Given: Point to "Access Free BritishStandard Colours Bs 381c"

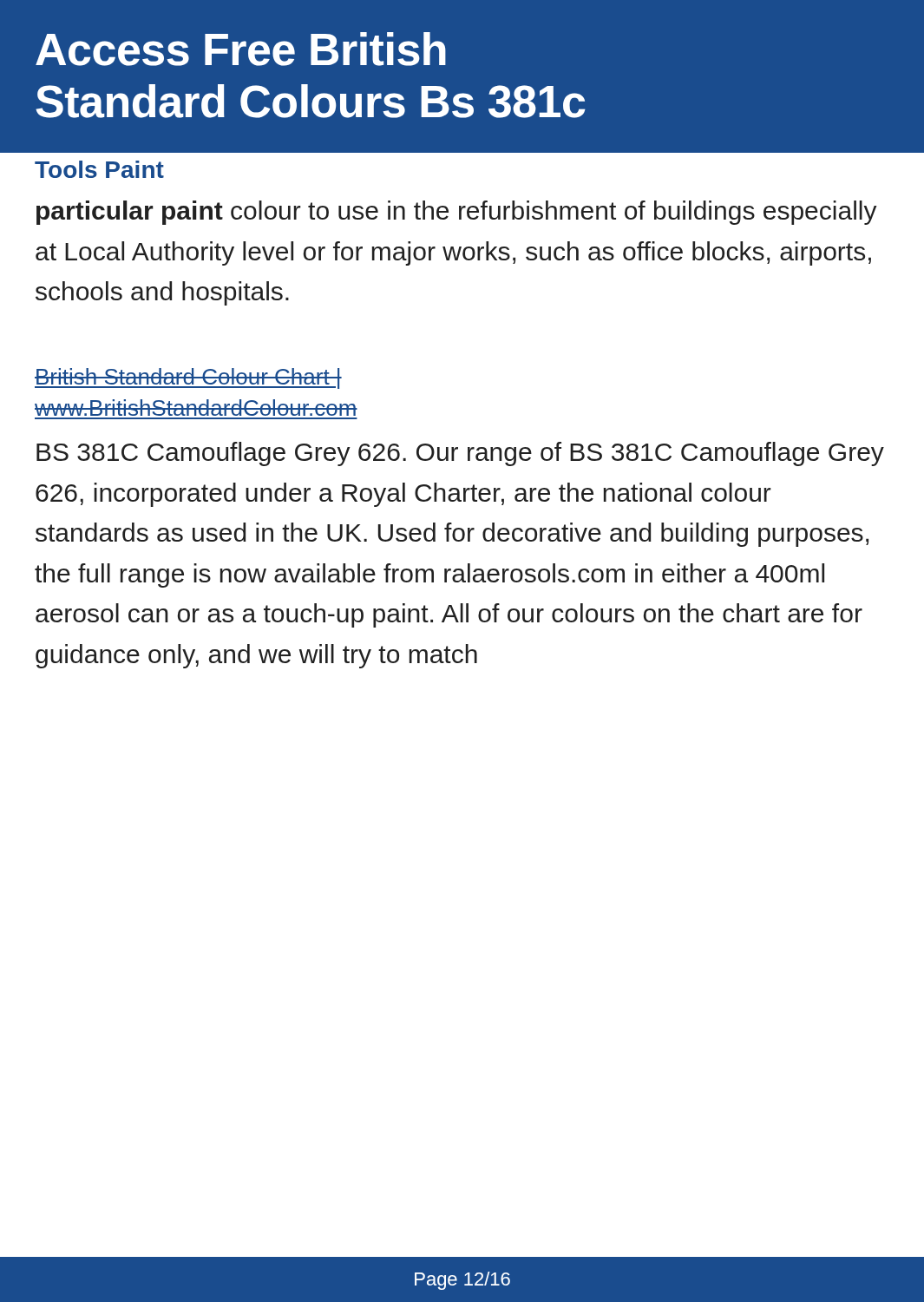Looking at the screenshot, I should [462, 76].
